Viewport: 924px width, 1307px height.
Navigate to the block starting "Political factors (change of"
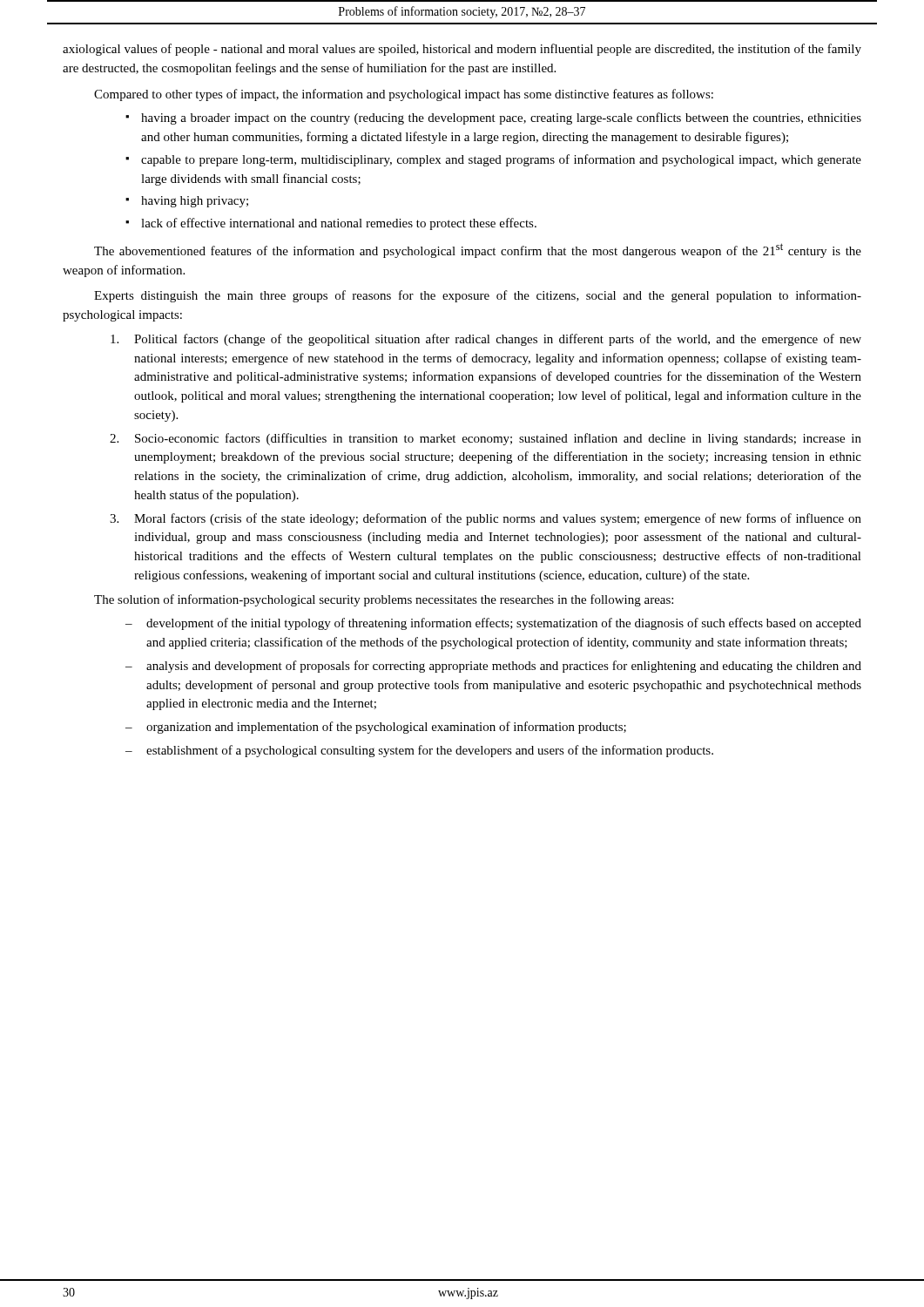pos(486,376)
